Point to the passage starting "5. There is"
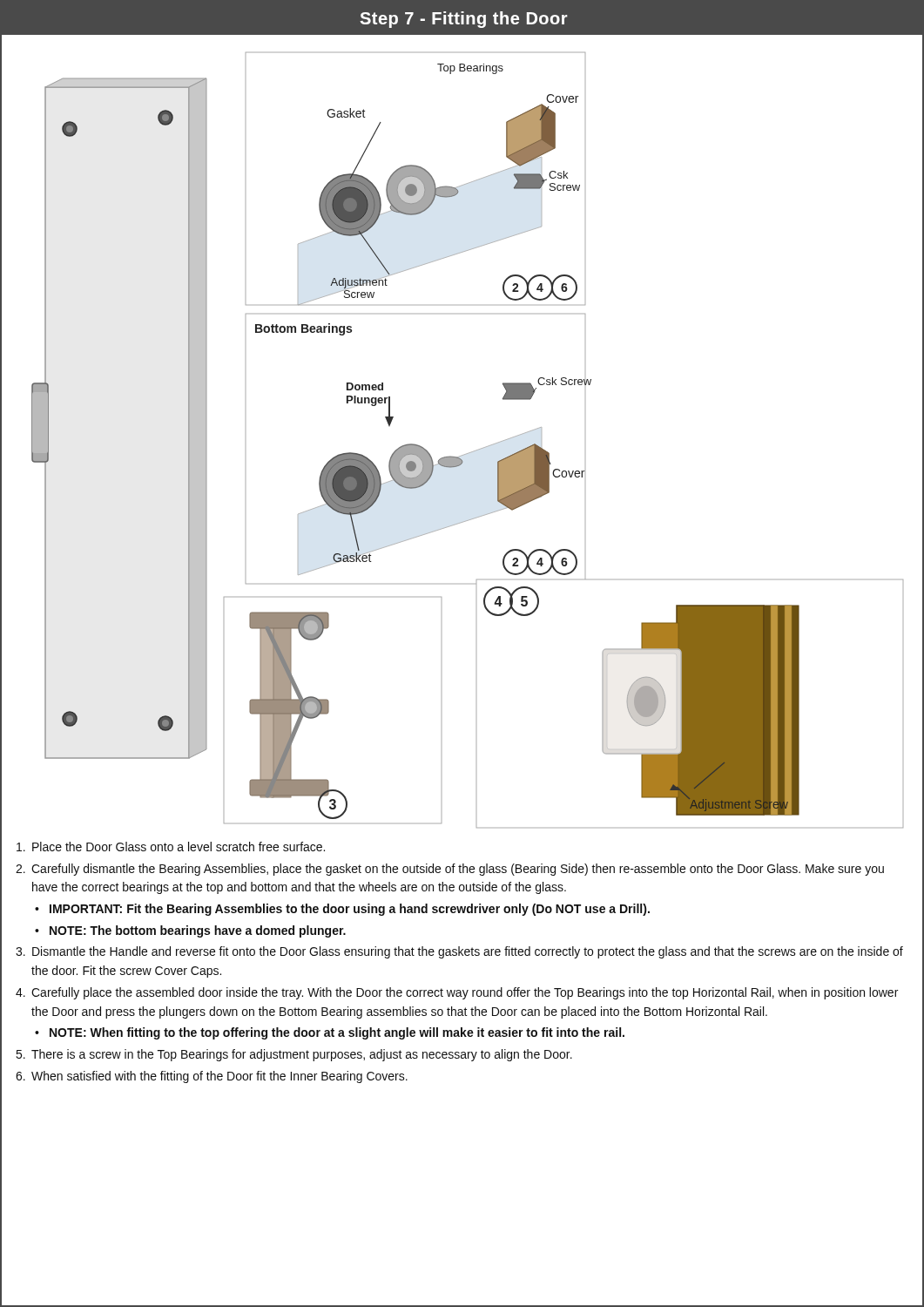The height and width of the screenshot is (1307, 924). (294, 1055)
